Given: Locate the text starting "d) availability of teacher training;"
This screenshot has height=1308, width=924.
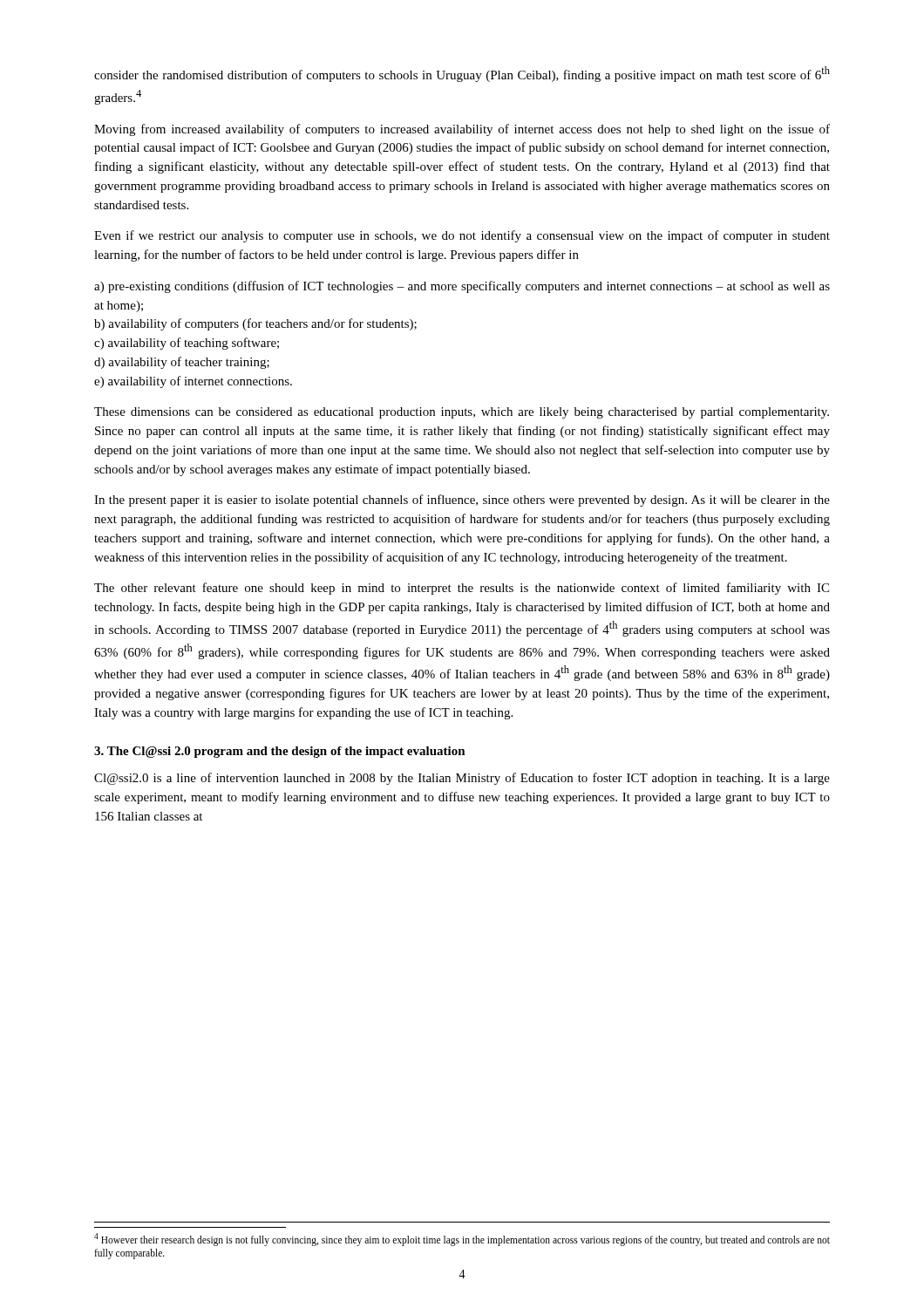Looking at the screenshot, I should (x=182, y=362).
